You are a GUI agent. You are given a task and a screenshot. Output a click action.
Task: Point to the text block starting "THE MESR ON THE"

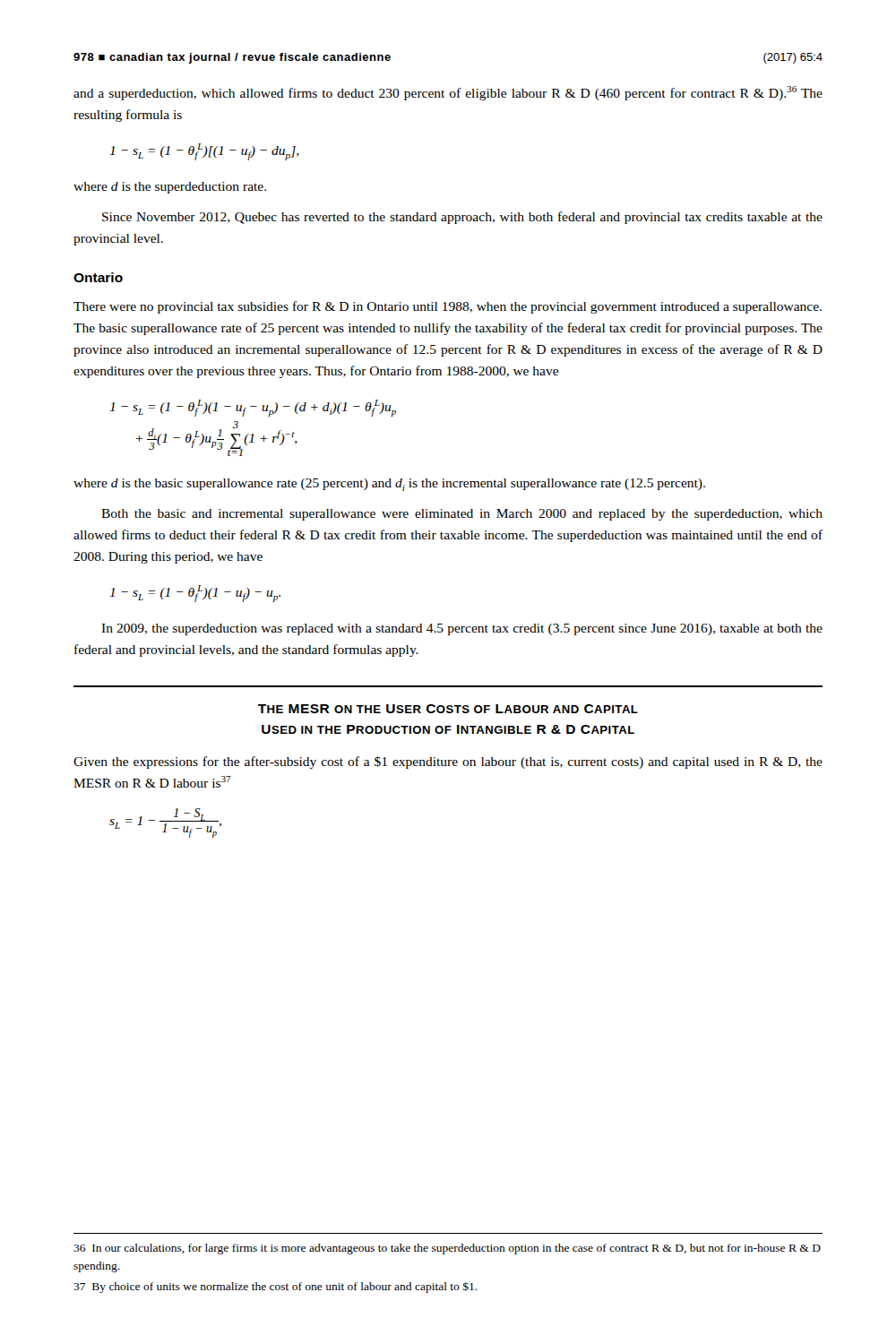pyautogui.click(x=448, y=719)
